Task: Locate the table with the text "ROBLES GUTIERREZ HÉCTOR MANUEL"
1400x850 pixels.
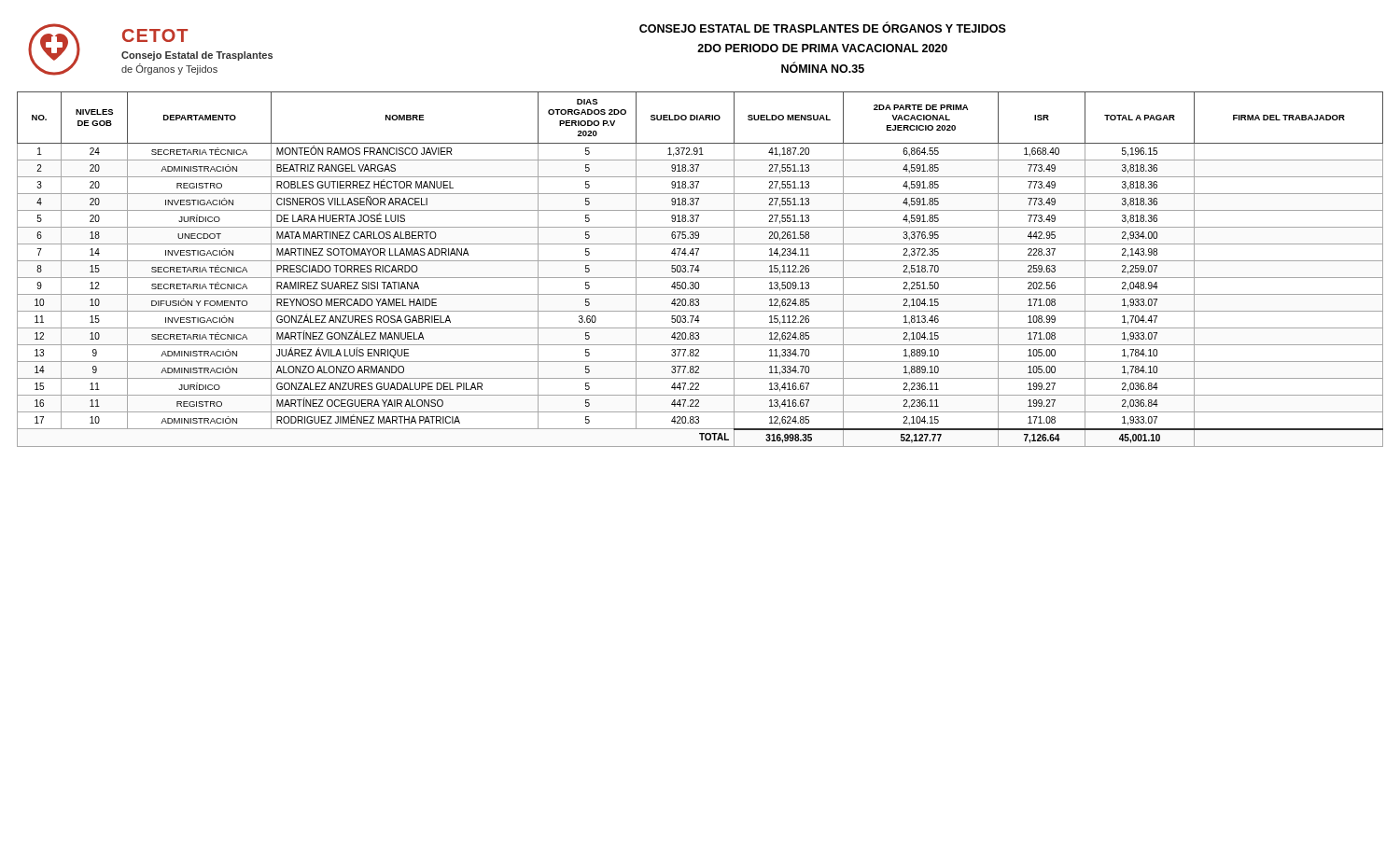Action: click(x=700, y=269)
